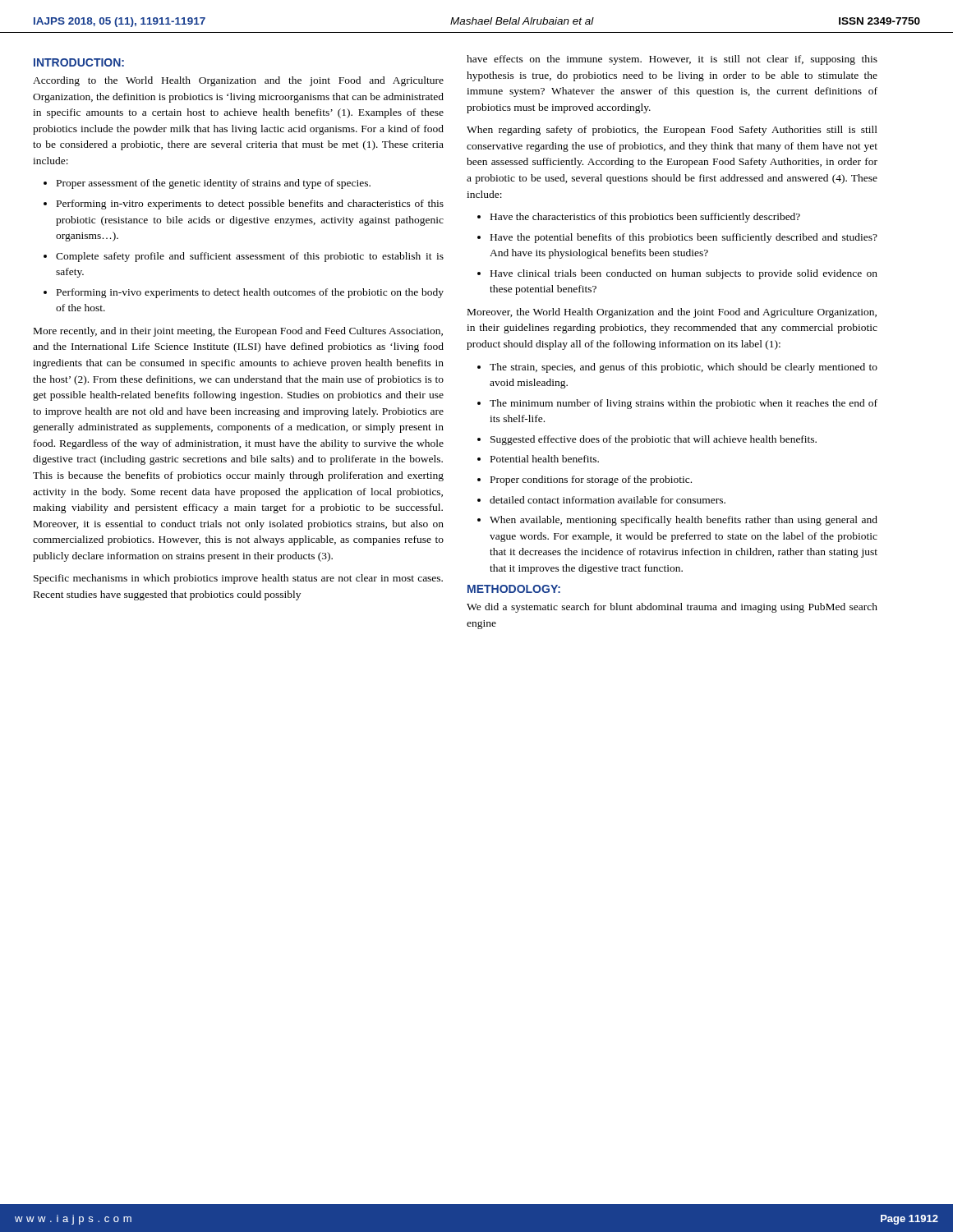Locate the region starting "have effects on the immune system."

point(672,83)
